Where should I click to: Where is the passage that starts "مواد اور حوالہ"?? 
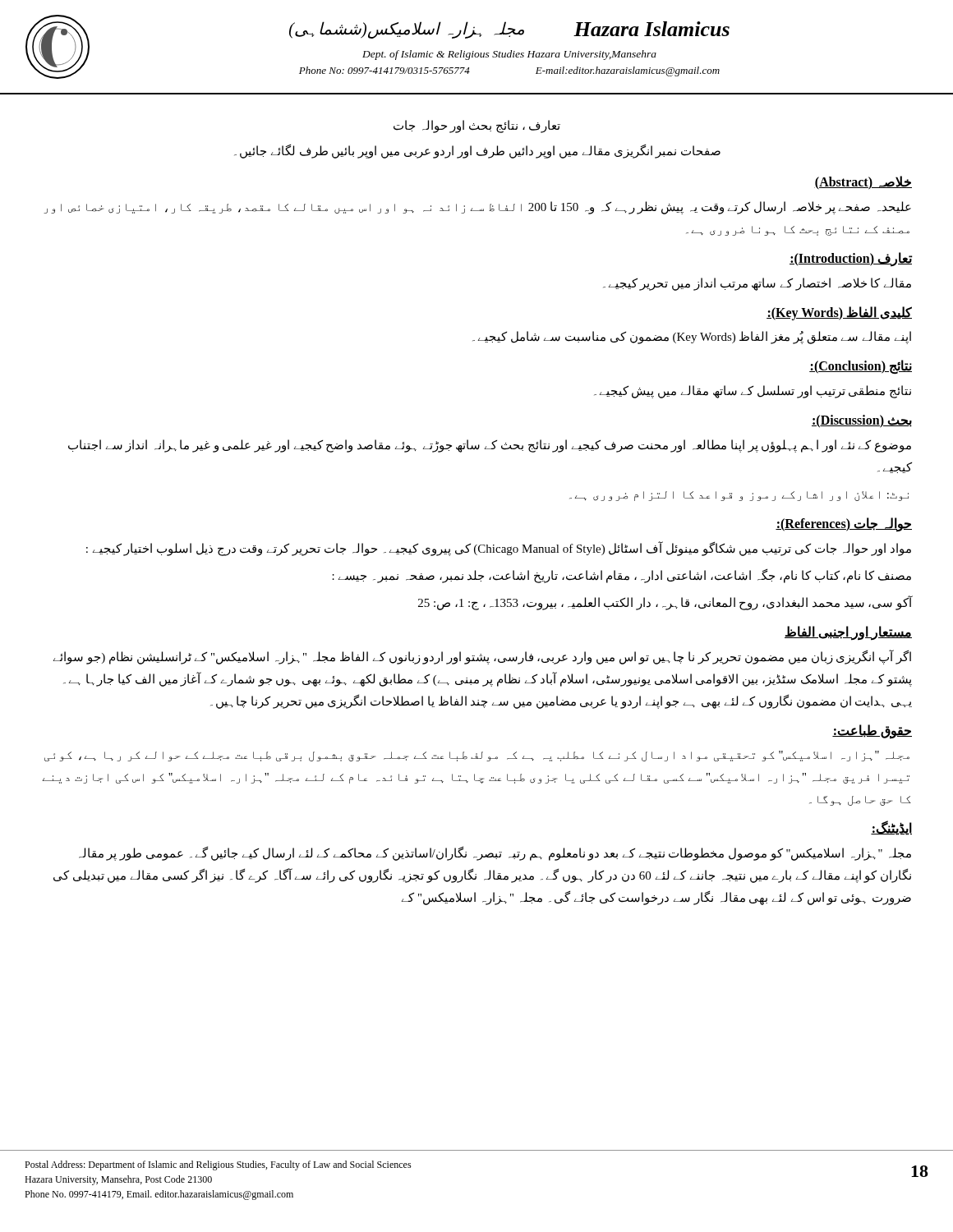[499, 548]
